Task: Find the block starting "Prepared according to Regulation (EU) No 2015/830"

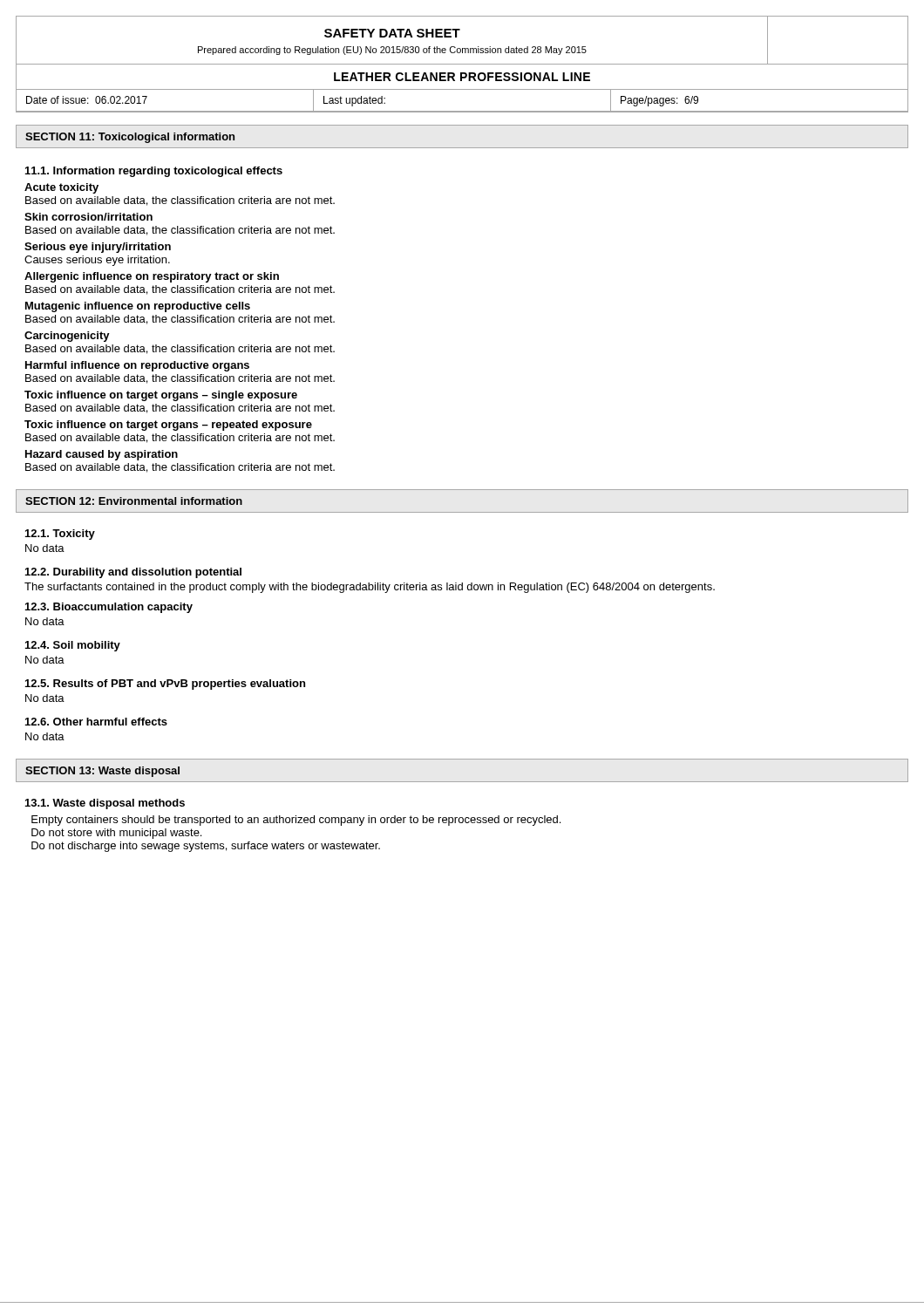Action: [x=392, y=50]
